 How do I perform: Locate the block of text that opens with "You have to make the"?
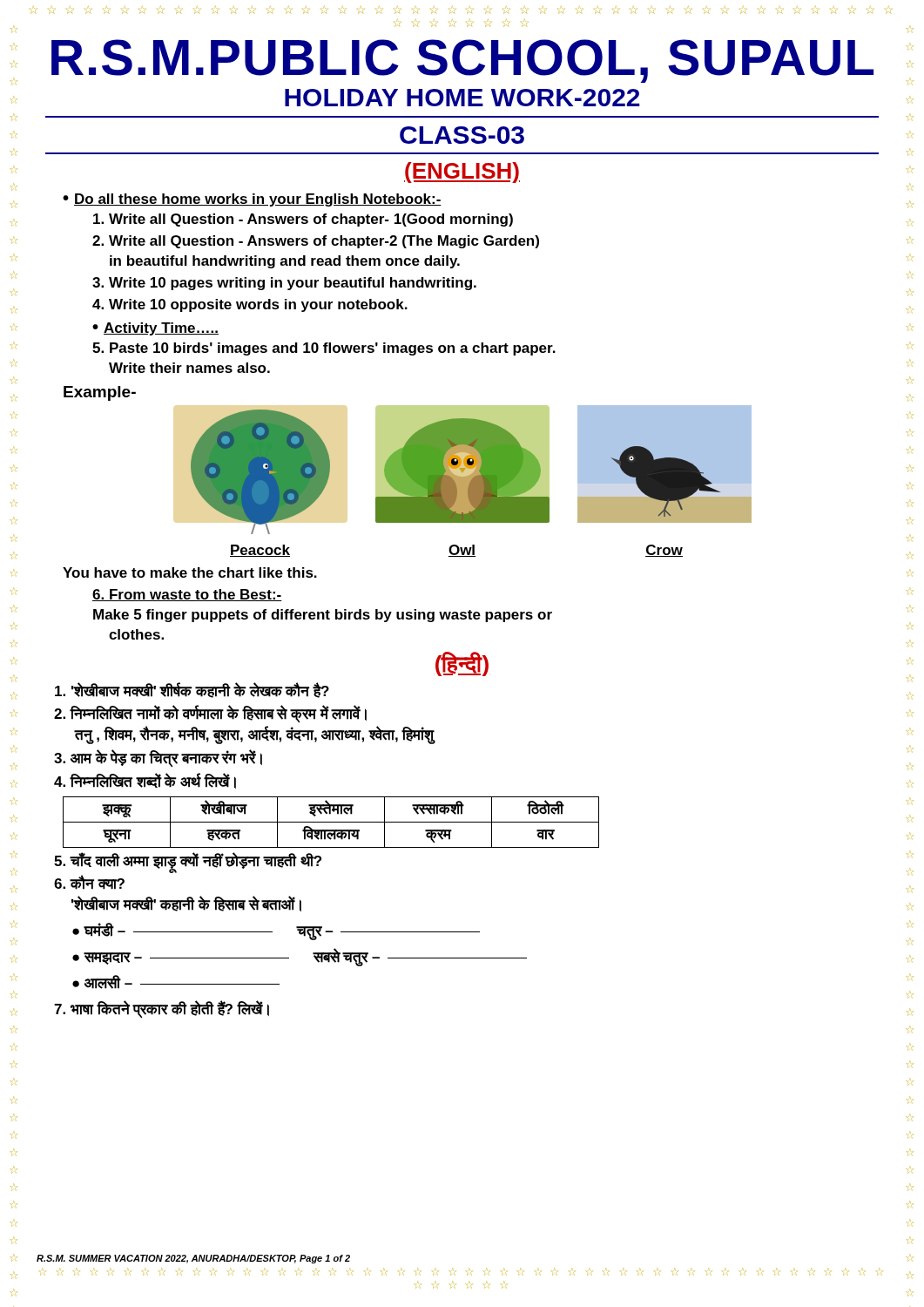(190, 573)
